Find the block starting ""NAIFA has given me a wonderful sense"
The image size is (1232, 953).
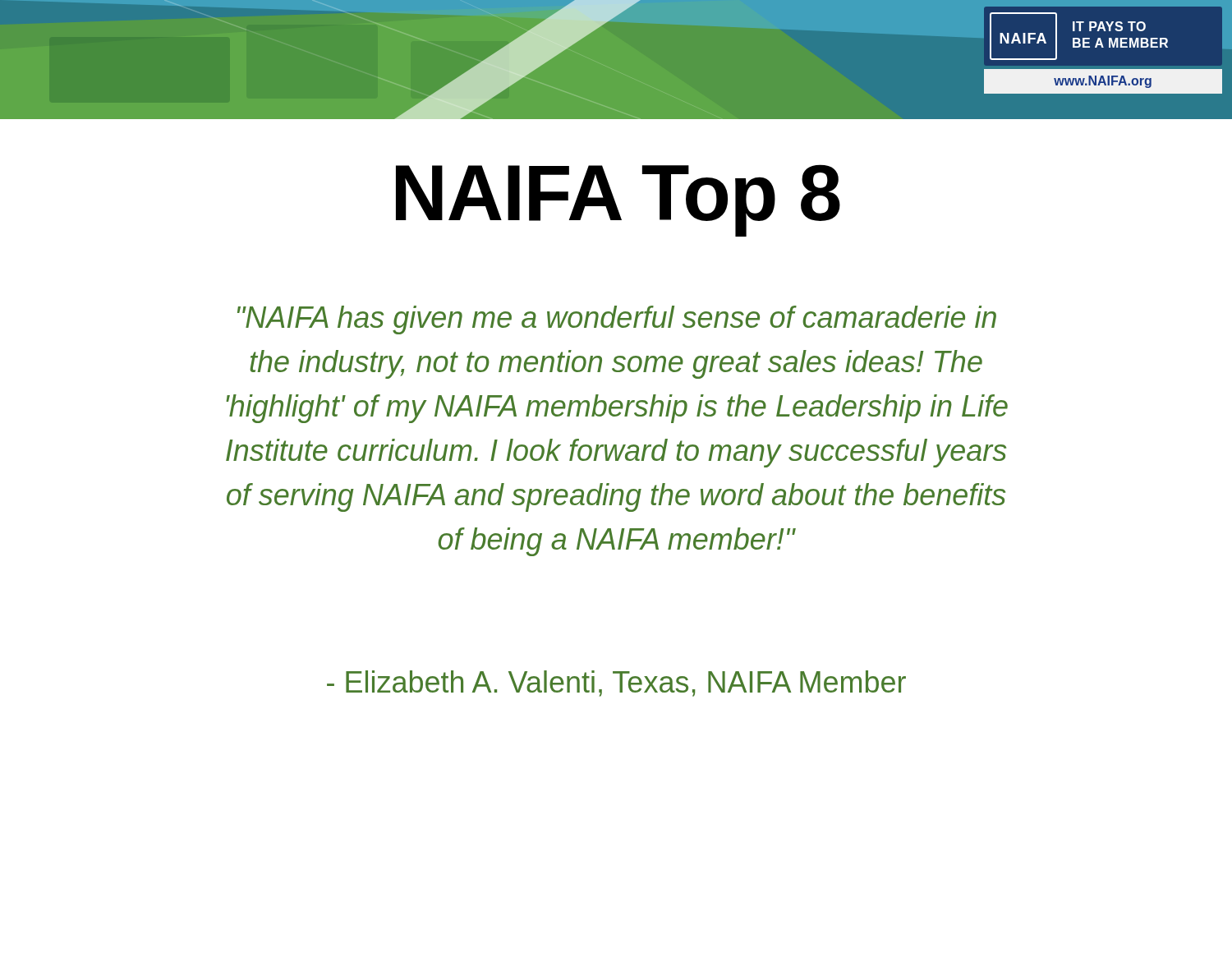pyautogui.click(x=616, y=429)
